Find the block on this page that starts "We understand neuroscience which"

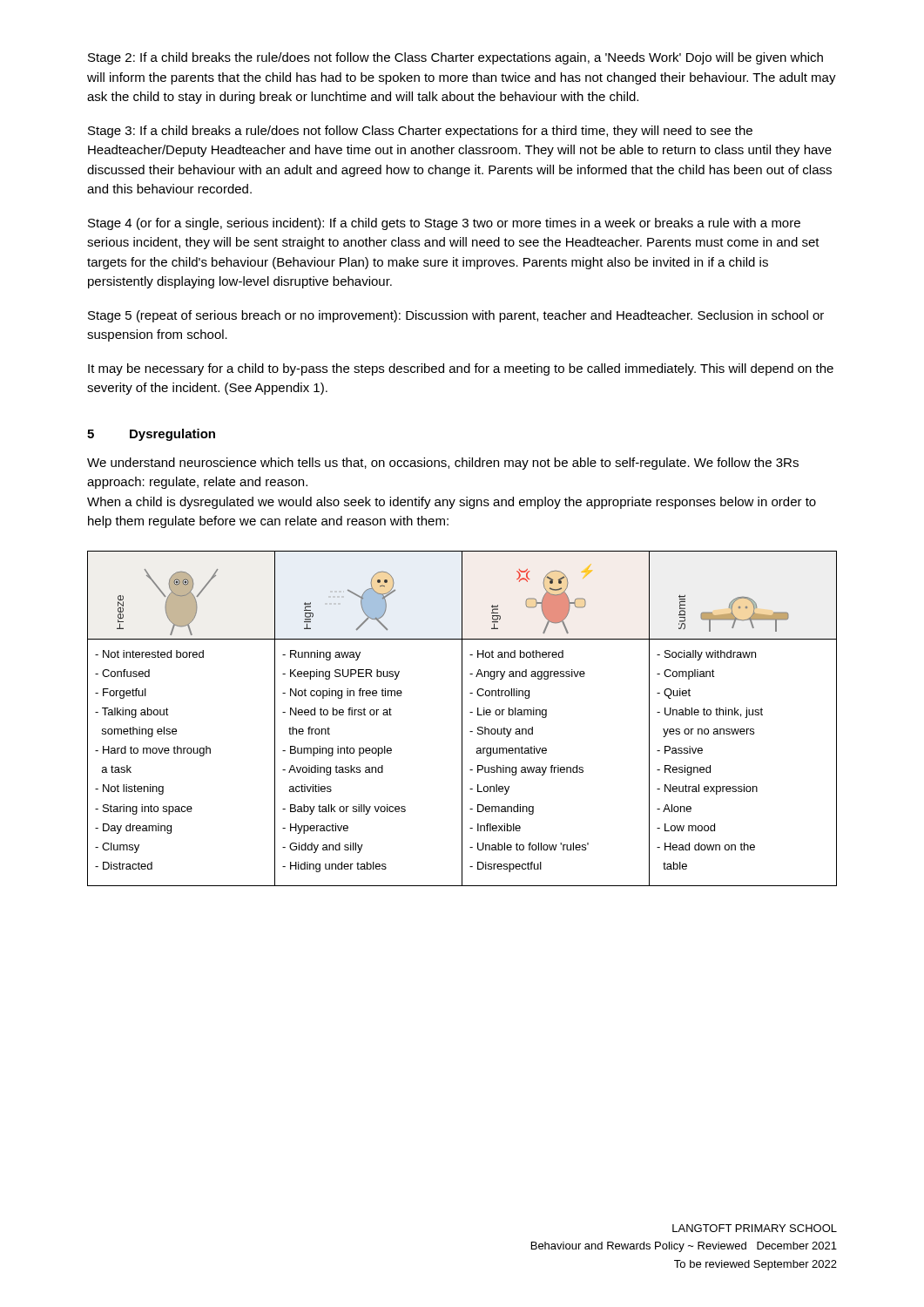pyautogui.click(x=452, y=491)
